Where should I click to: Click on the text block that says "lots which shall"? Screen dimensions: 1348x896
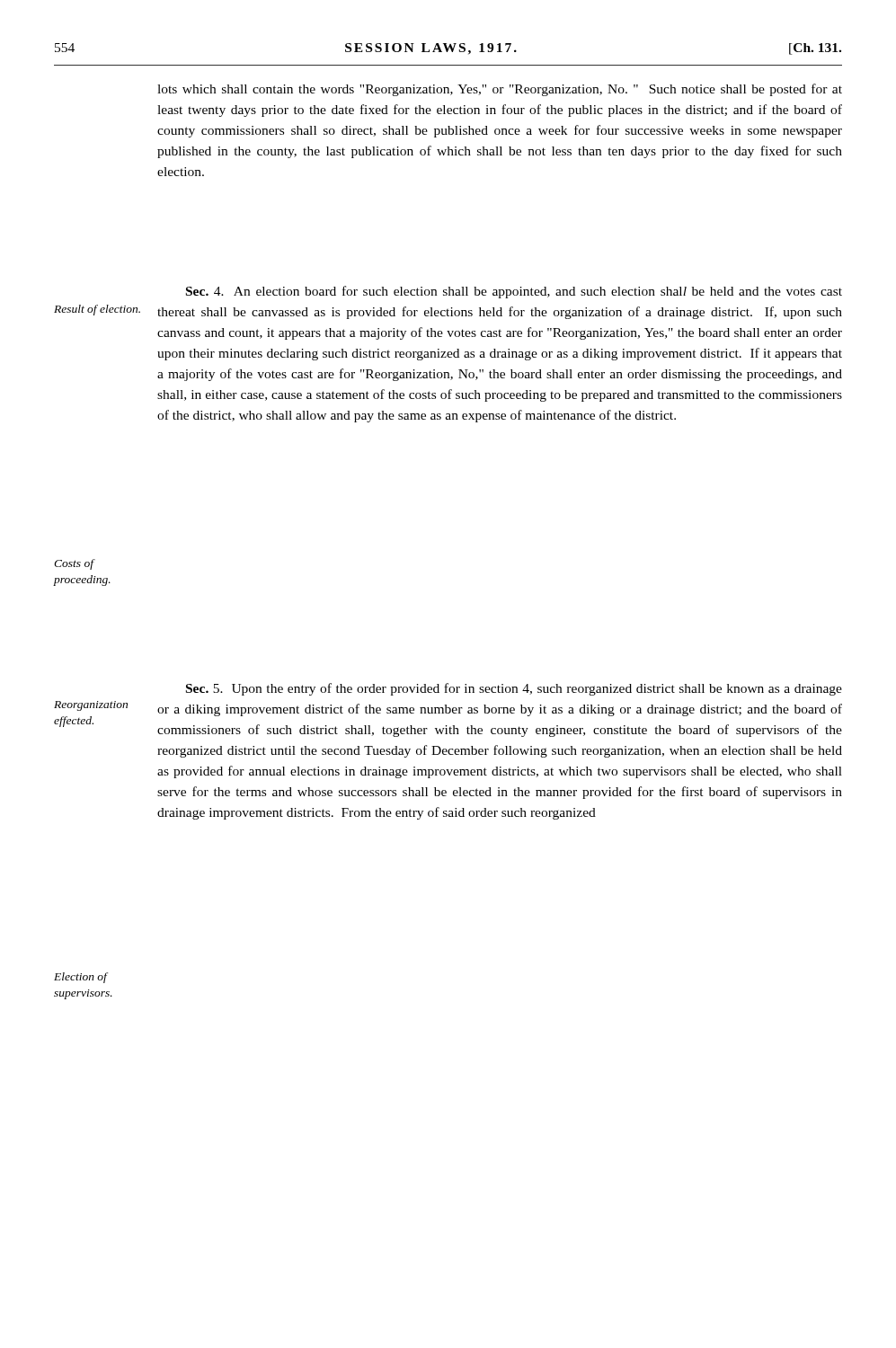500,131
